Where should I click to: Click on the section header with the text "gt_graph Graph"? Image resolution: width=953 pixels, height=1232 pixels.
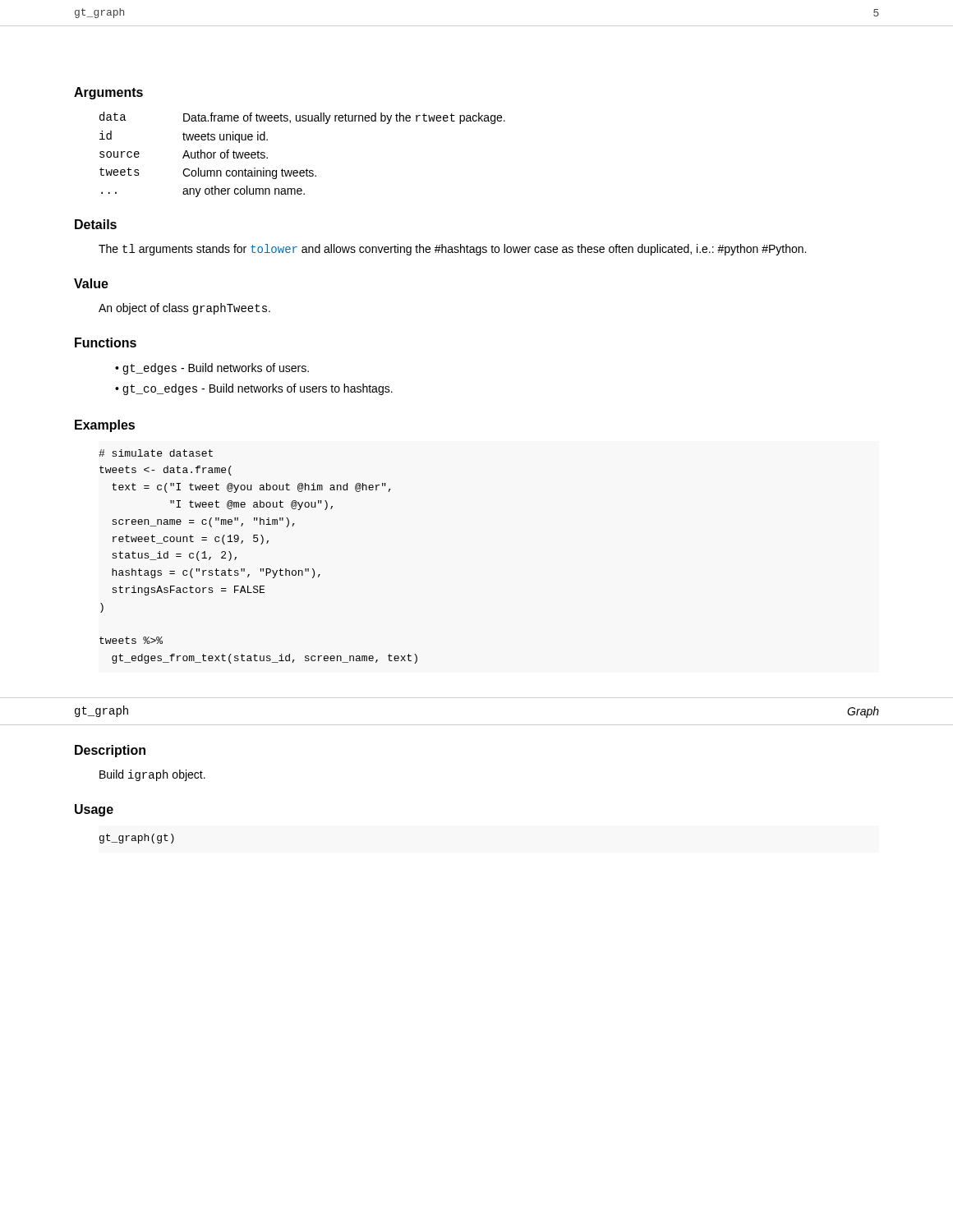coord(97,712)
